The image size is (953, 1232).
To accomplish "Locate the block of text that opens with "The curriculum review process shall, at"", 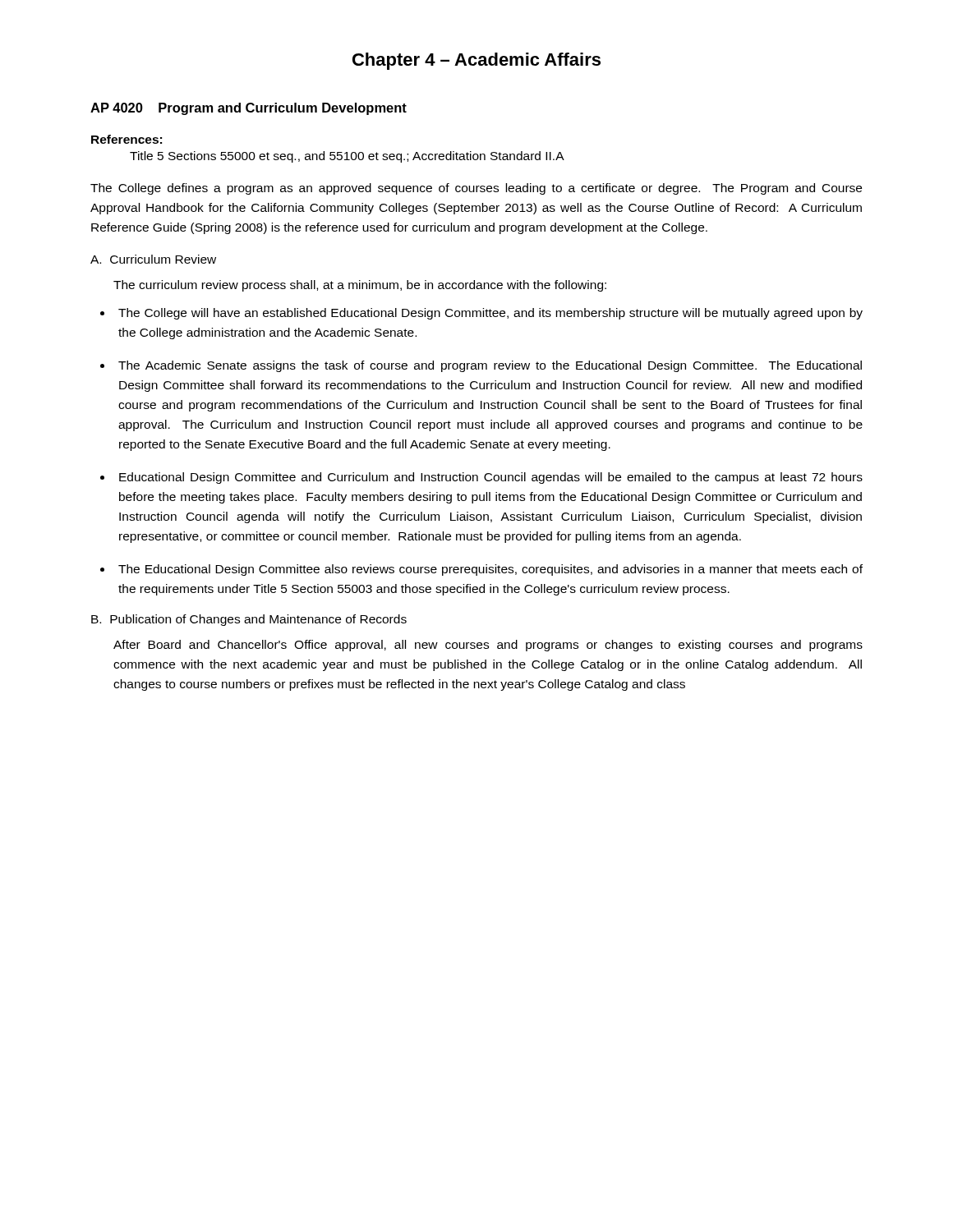I will [360, 285].
